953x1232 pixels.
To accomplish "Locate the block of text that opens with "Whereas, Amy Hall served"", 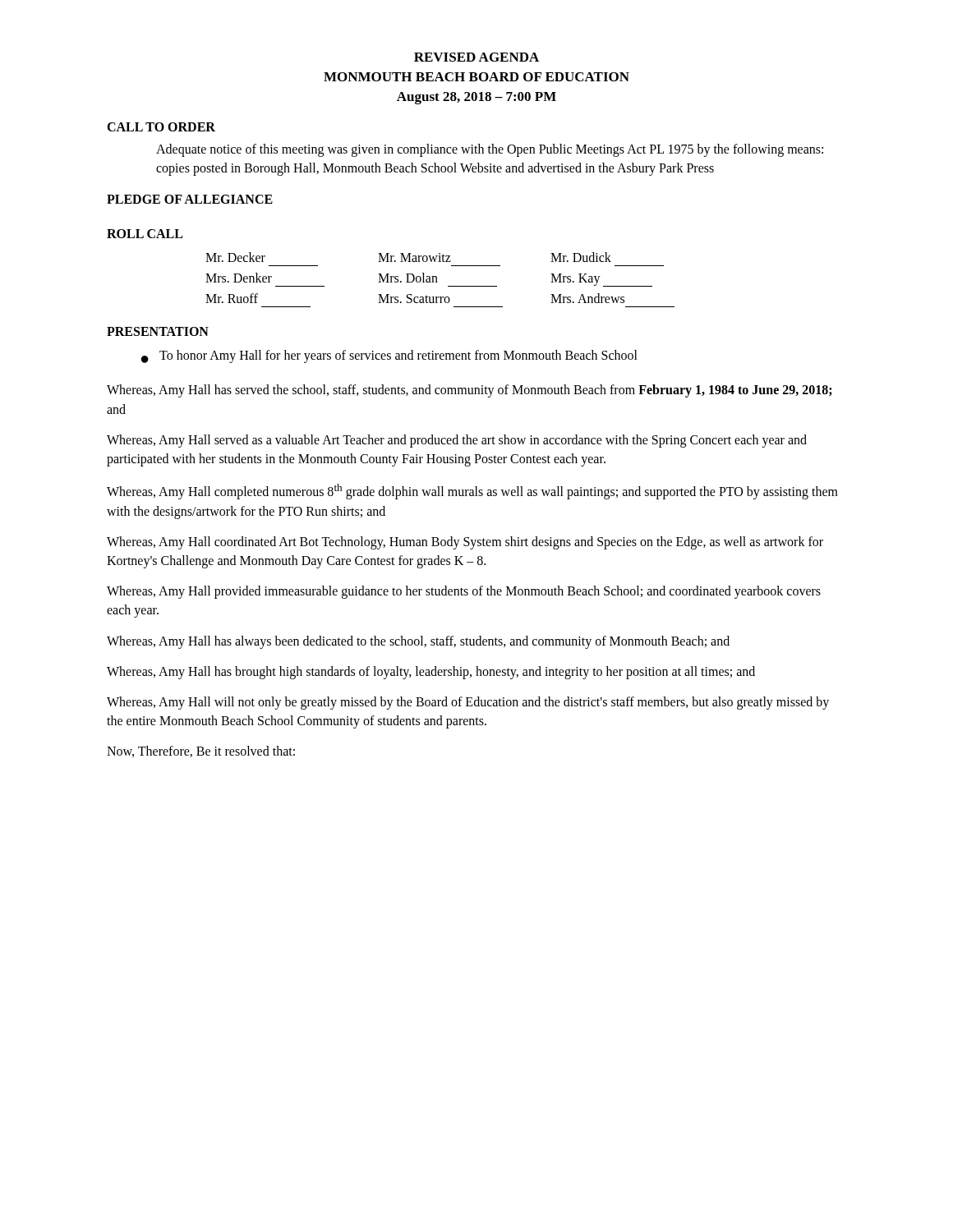I will coord(476,449).
